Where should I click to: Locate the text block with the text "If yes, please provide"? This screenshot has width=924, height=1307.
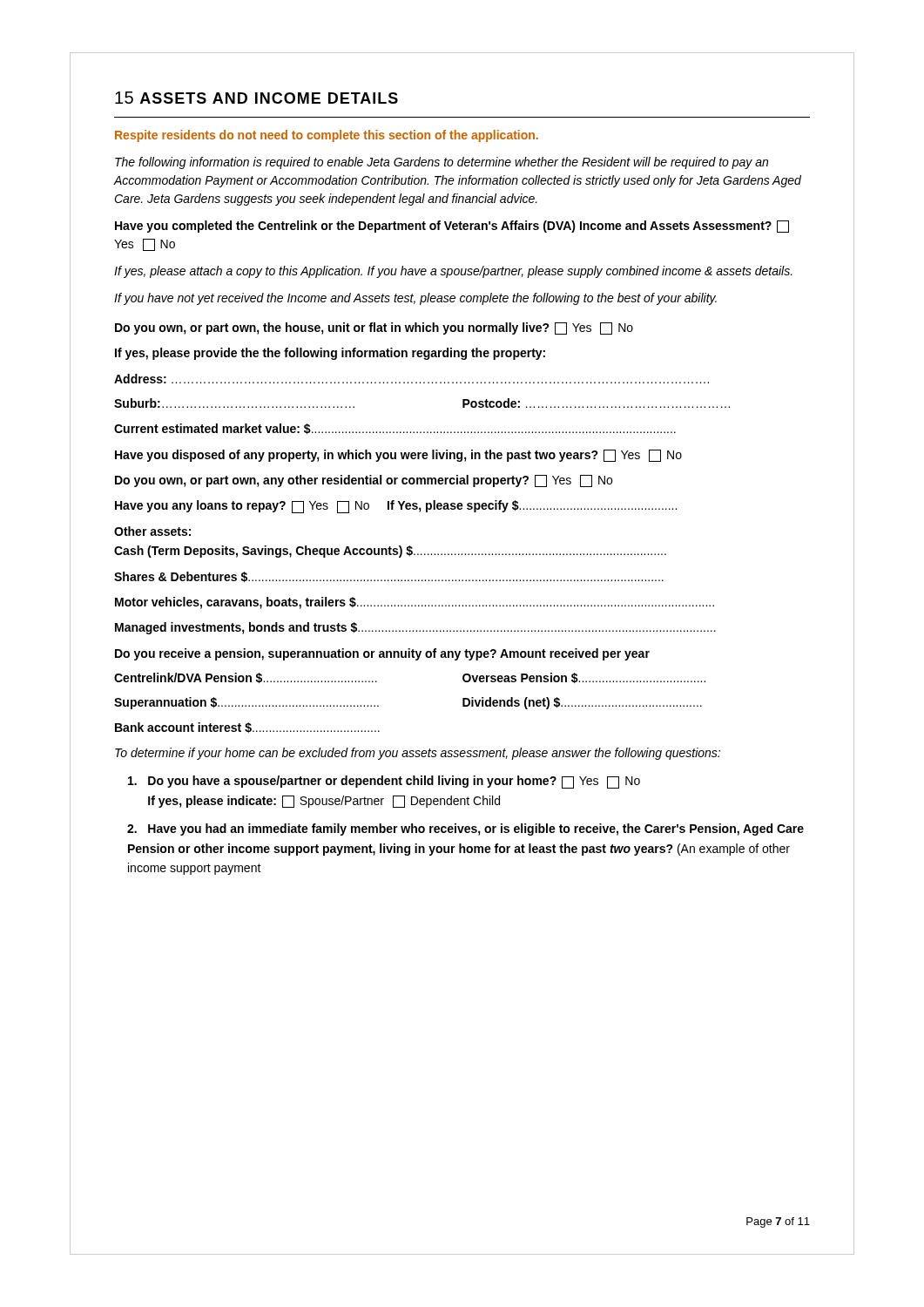(330, 353)
